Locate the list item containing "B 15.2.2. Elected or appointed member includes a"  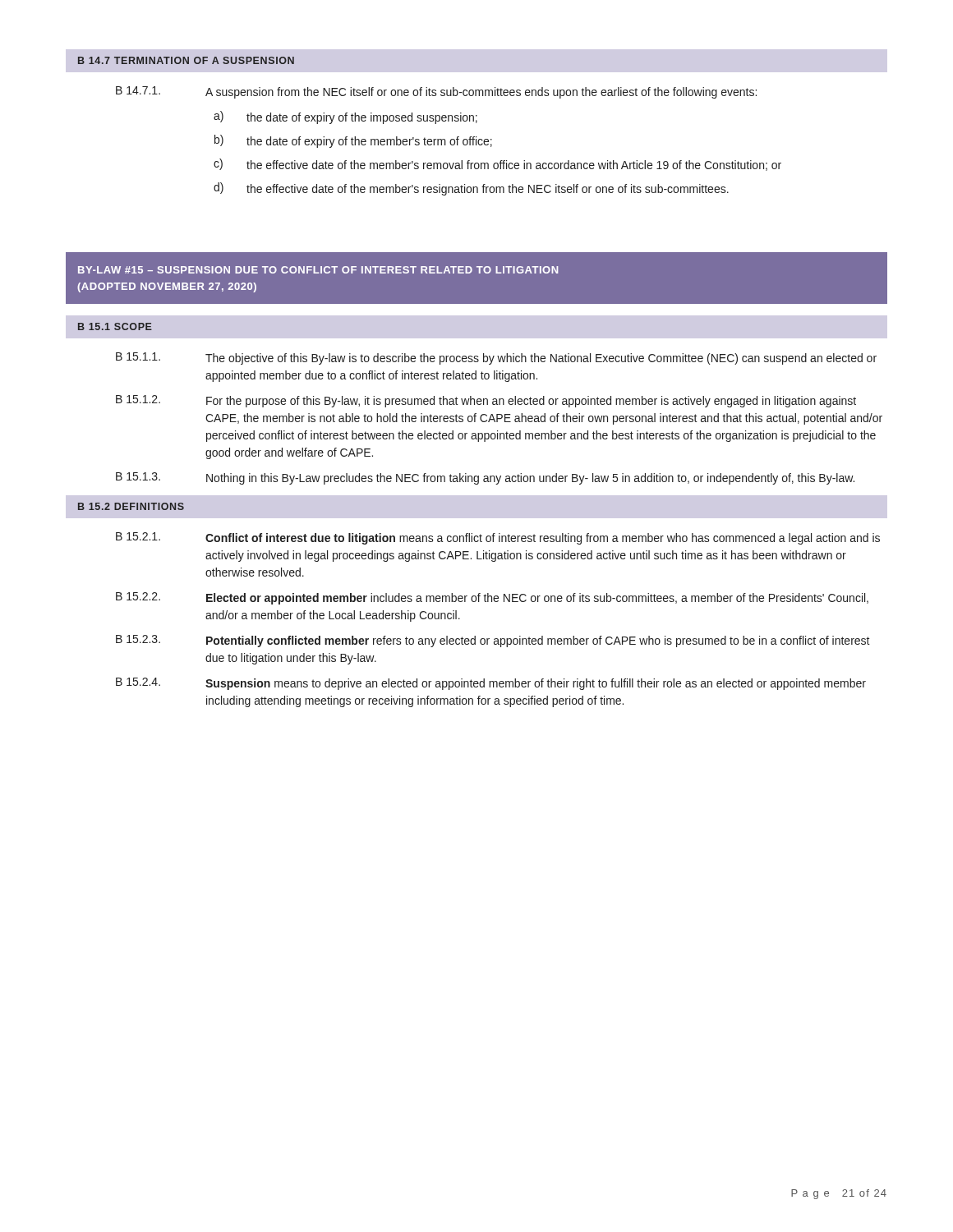pos(501,607)
